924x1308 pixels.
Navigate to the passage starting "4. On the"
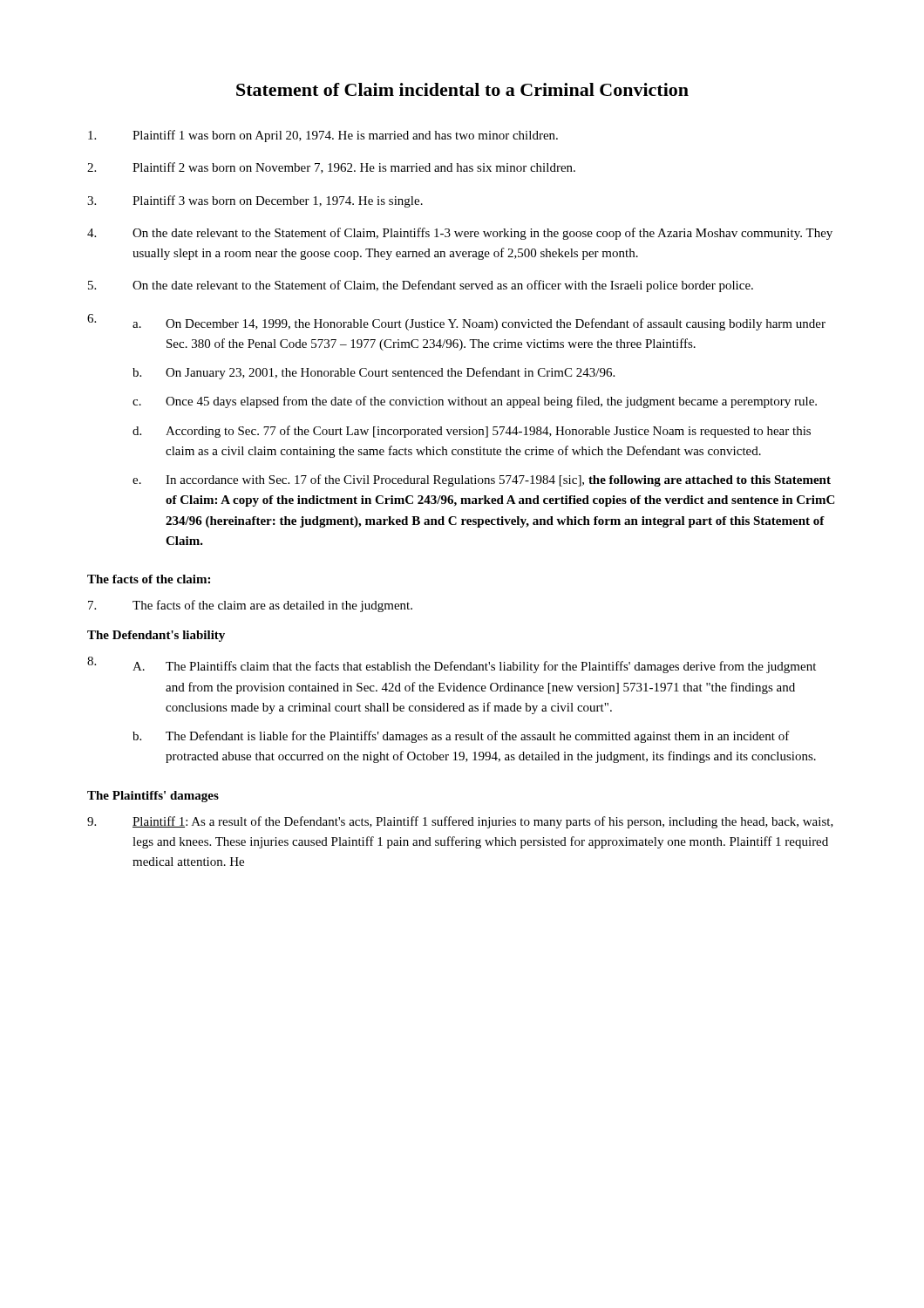(462, 243)
